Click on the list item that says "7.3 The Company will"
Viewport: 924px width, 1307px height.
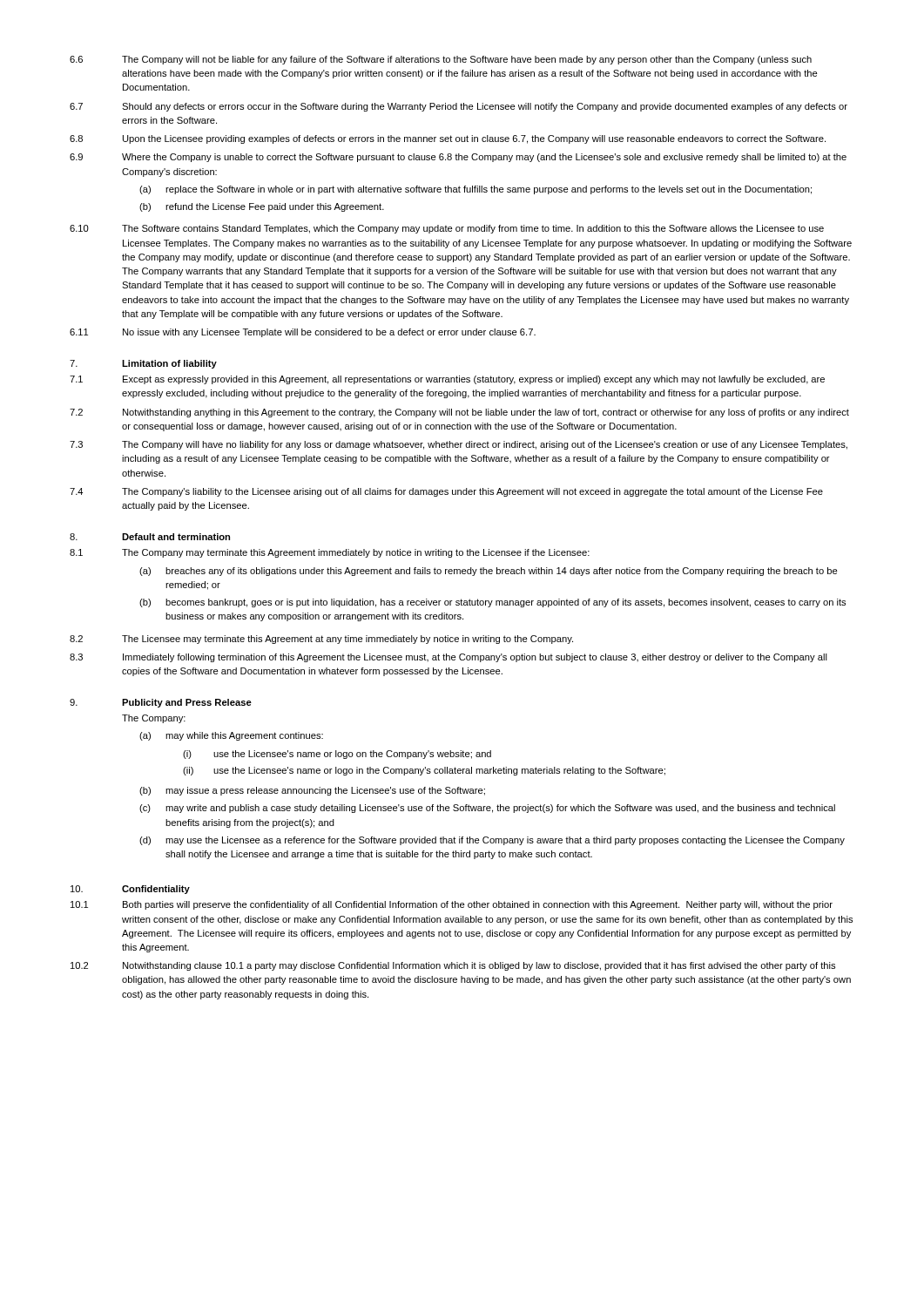tap(462, 459)
